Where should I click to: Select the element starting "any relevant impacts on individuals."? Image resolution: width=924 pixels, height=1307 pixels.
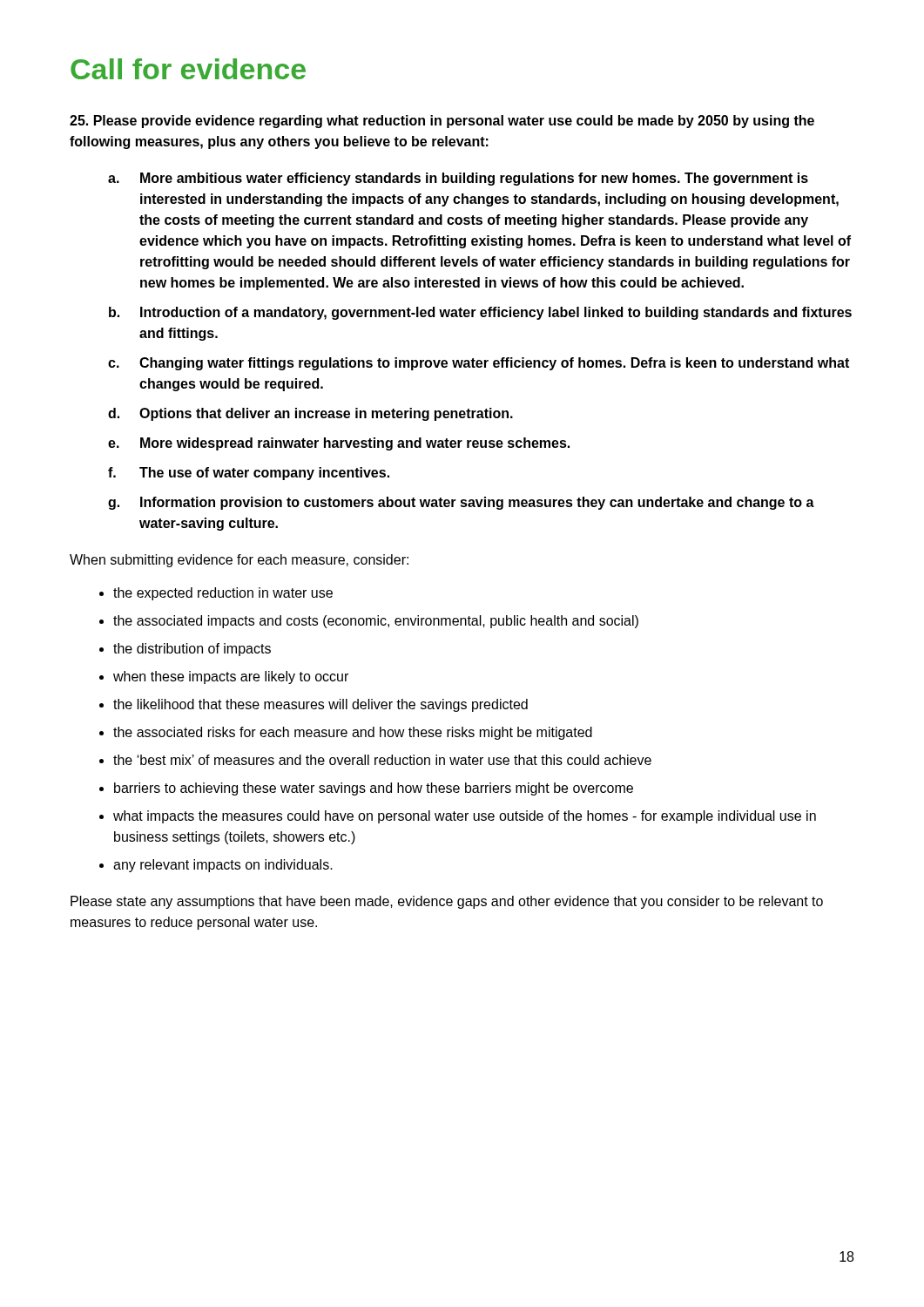[223, 865]
